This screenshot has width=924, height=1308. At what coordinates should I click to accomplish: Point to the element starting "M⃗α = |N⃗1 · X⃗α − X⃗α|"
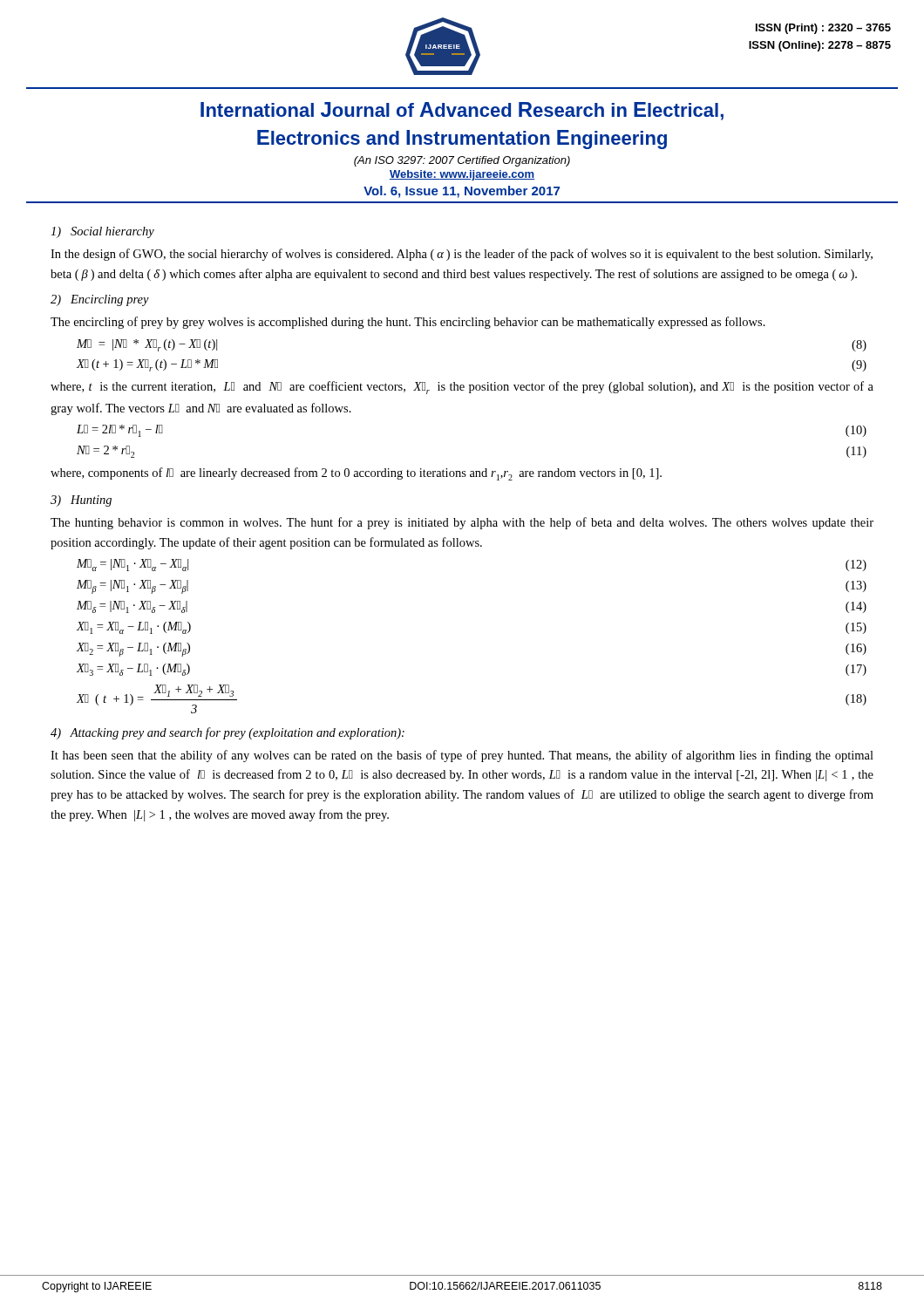[128, 565]
